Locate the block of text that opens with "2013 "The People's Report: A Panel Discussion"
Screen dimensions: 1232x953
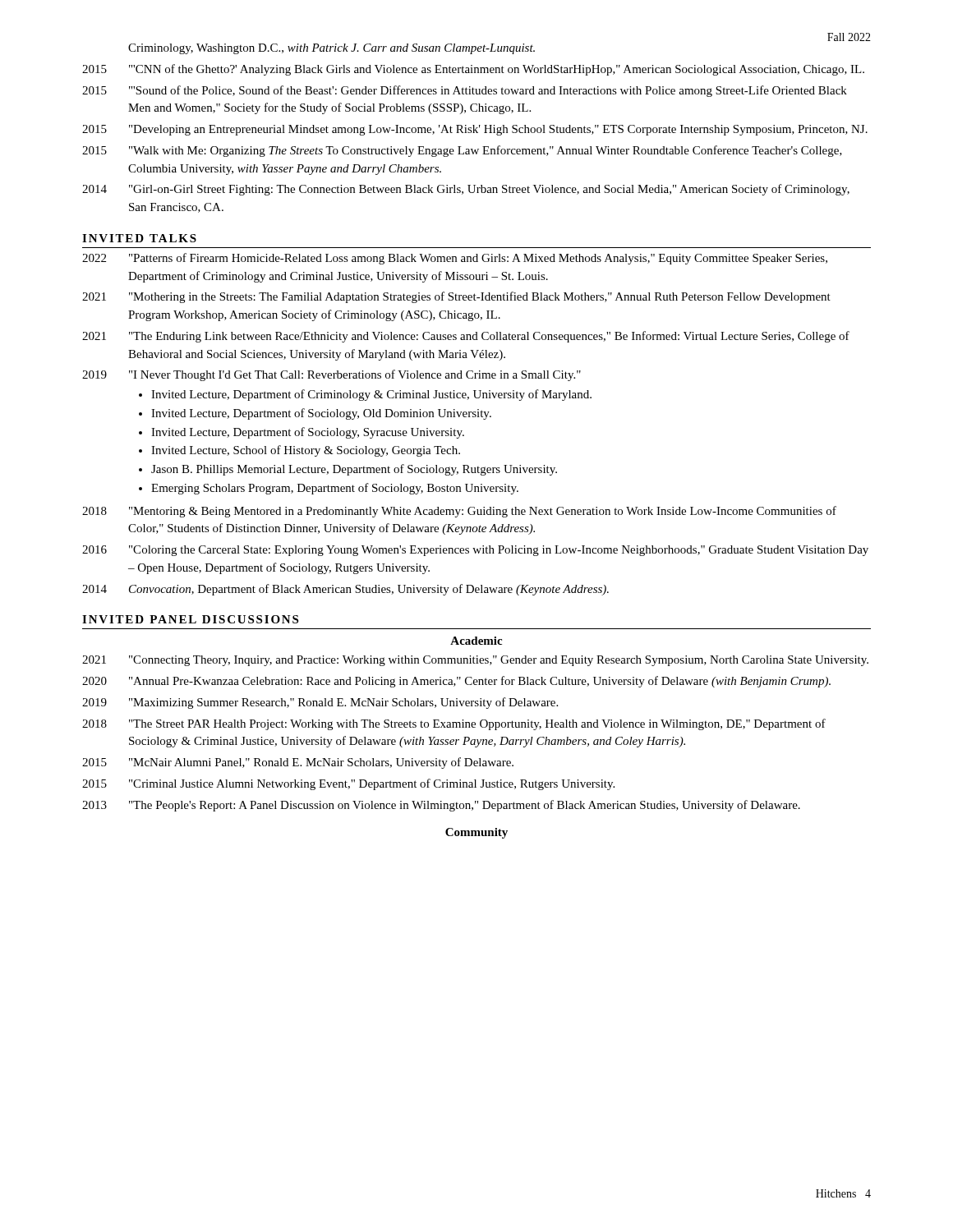476,805
